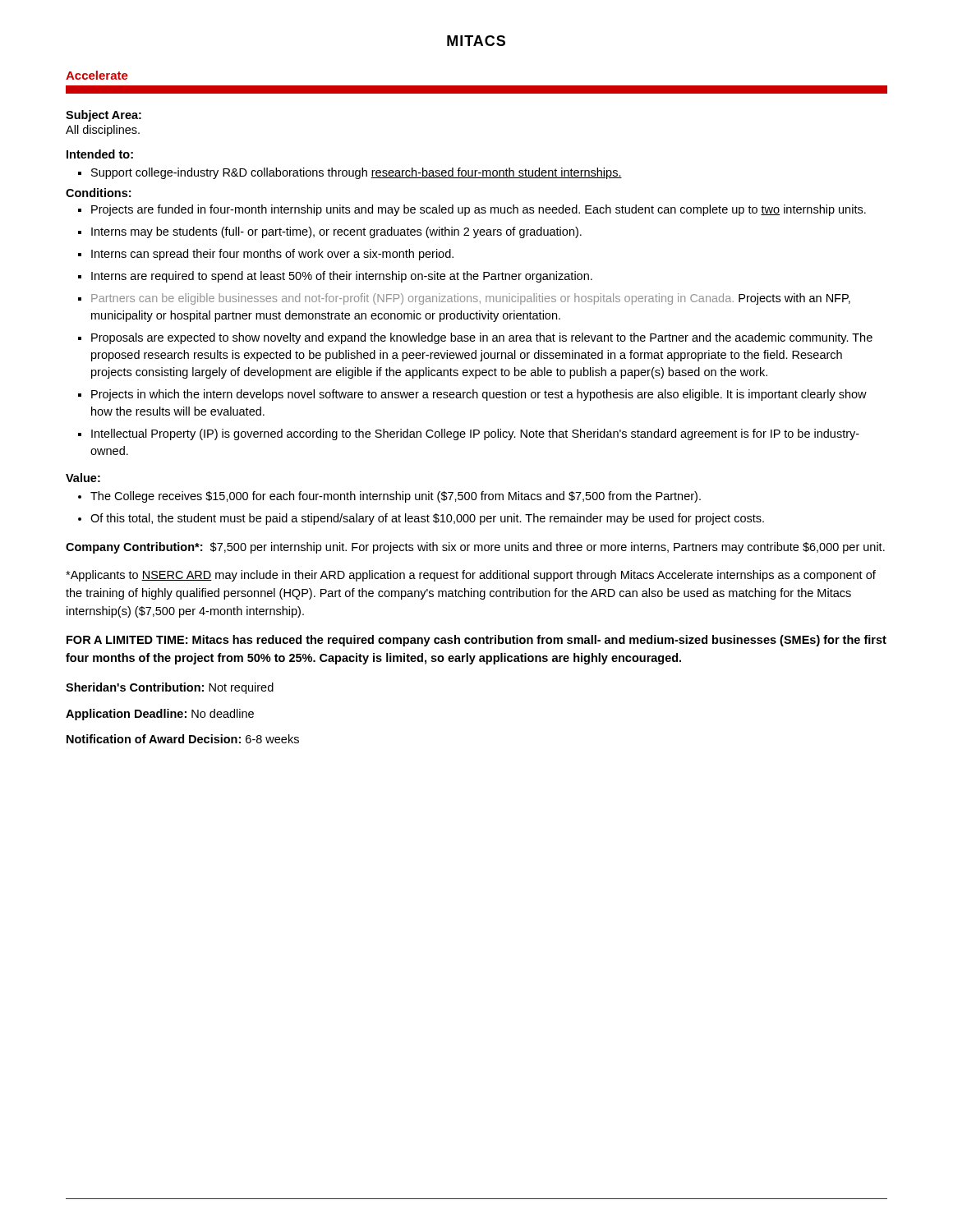
Task: Locate the element starting "Interns can spread their four months of work"
Action: click(x=272, y=254)
